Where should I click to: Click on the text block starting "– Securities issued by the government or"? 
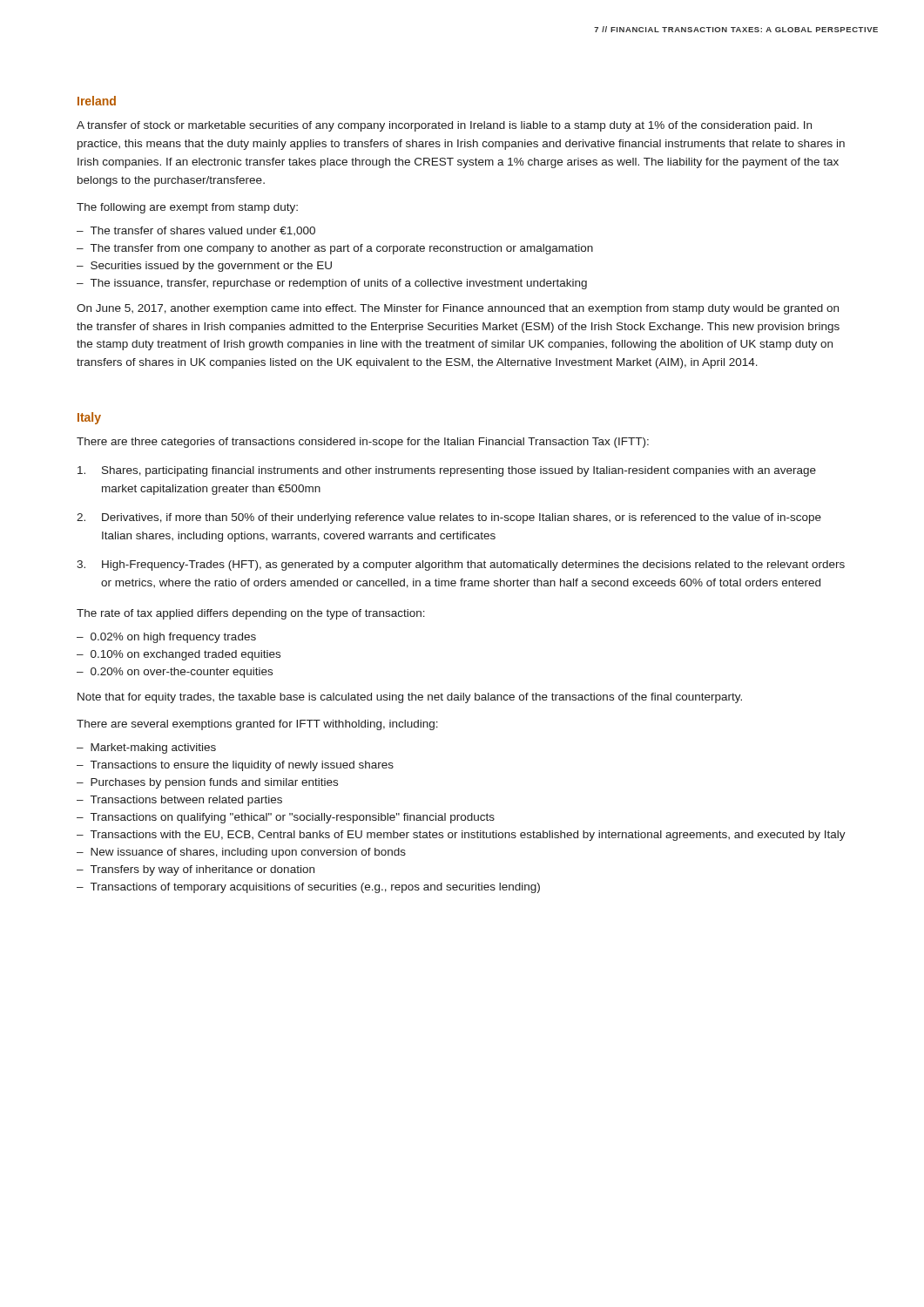(205, 265)
